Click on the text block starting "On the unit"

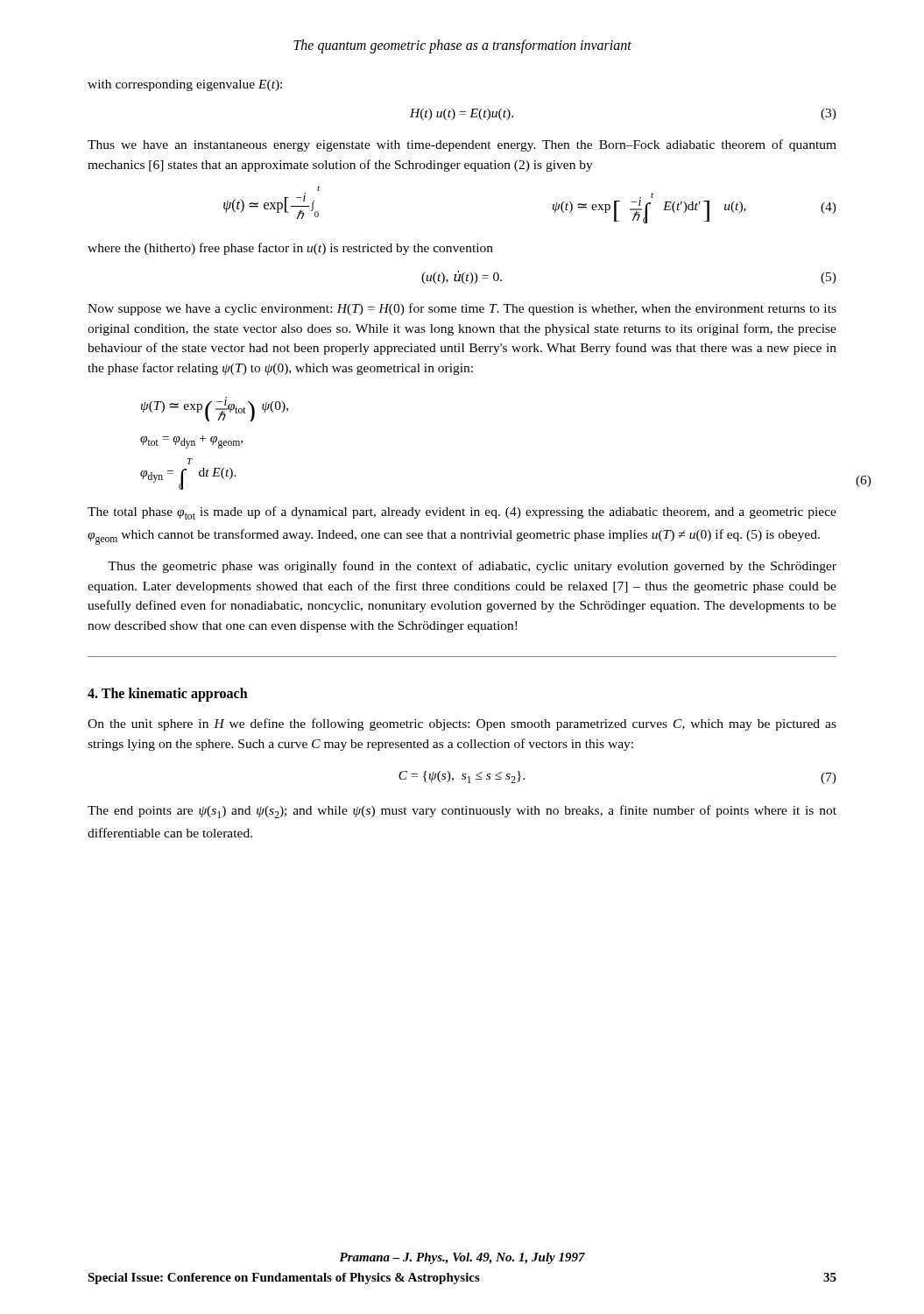click(462, 733)
